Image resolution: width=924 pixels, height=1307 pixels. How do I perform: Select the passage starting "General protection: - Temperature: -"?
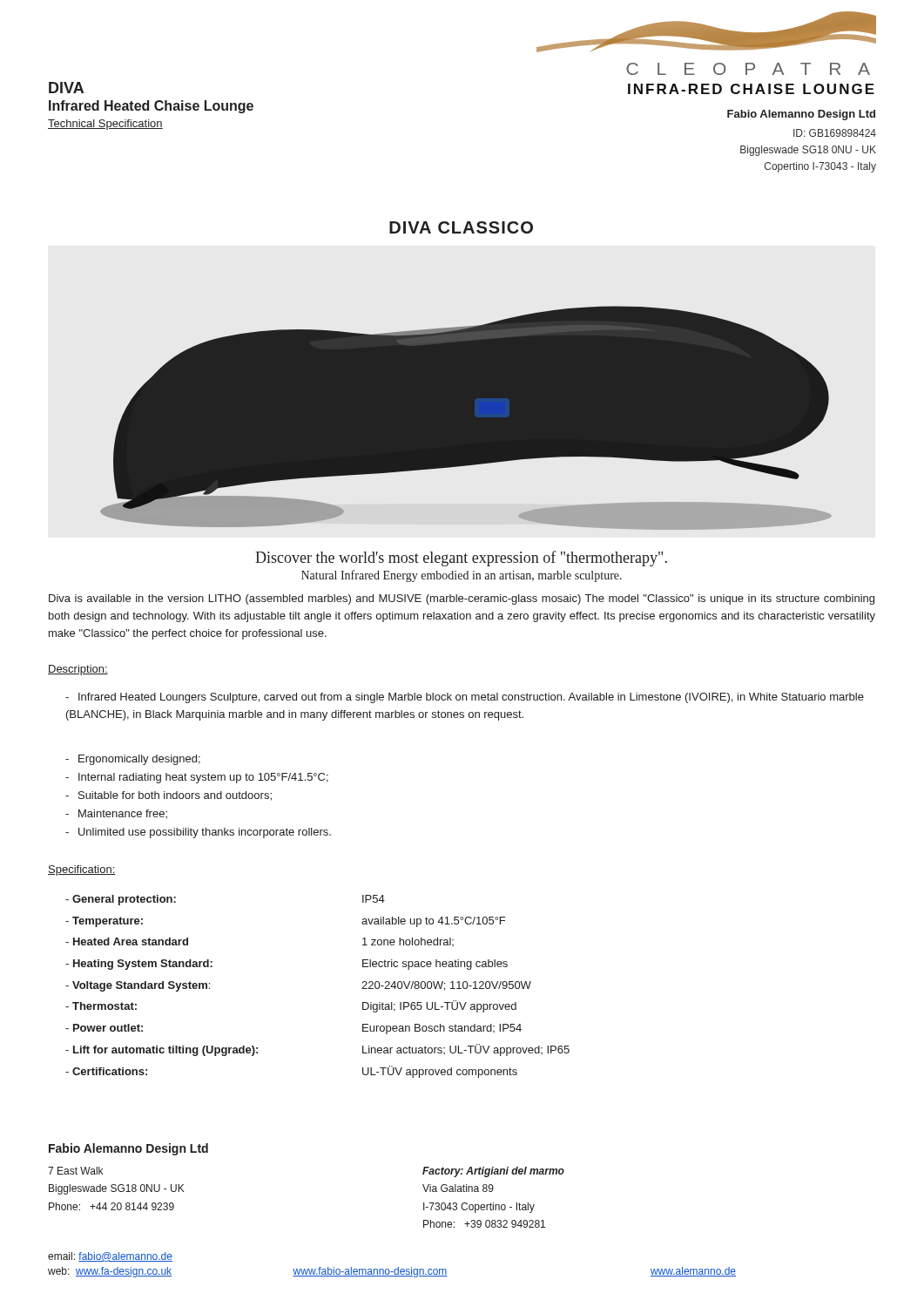466,986
